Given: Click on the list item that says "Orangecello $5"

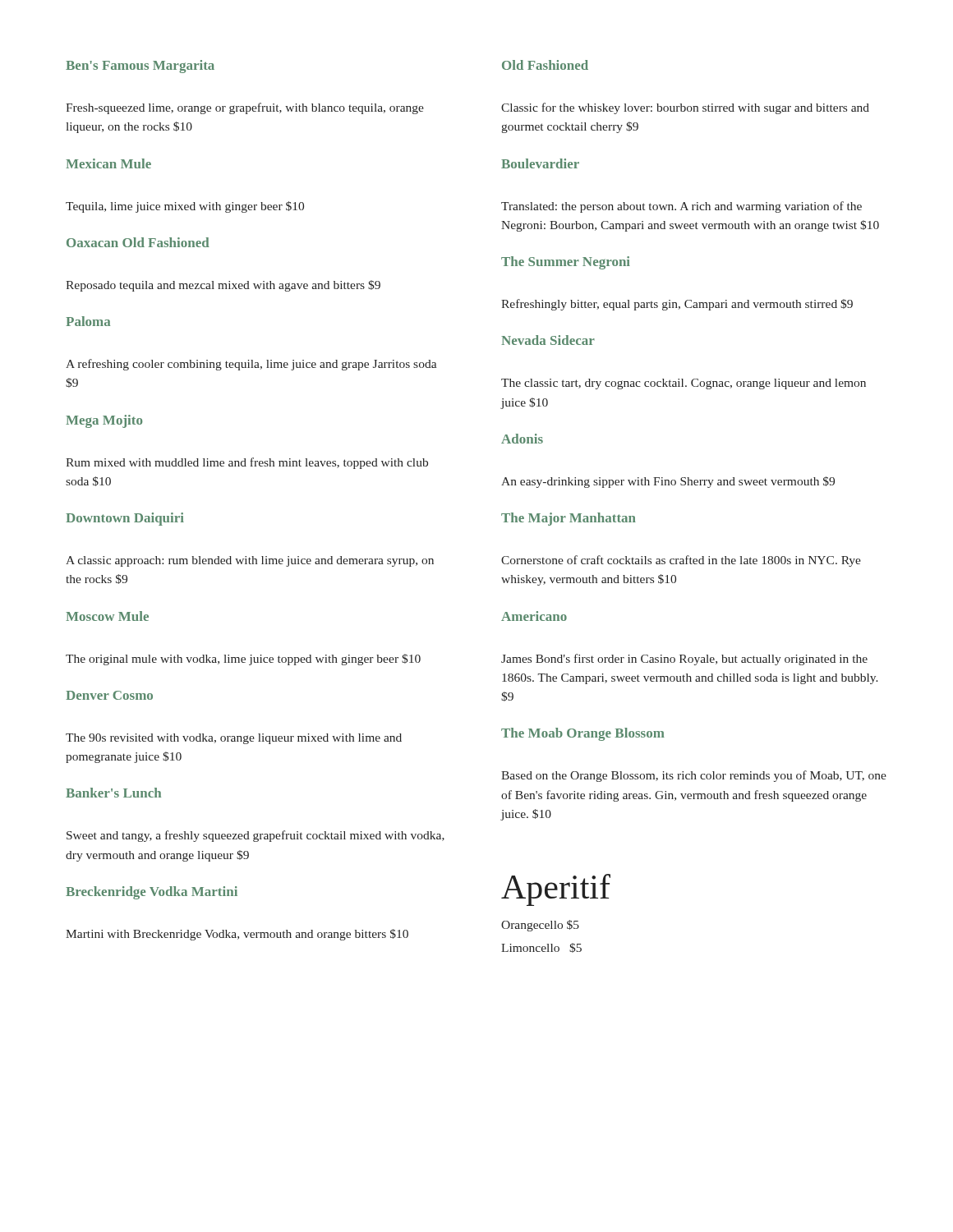Looking at the screenshot, I should [540, 926].
